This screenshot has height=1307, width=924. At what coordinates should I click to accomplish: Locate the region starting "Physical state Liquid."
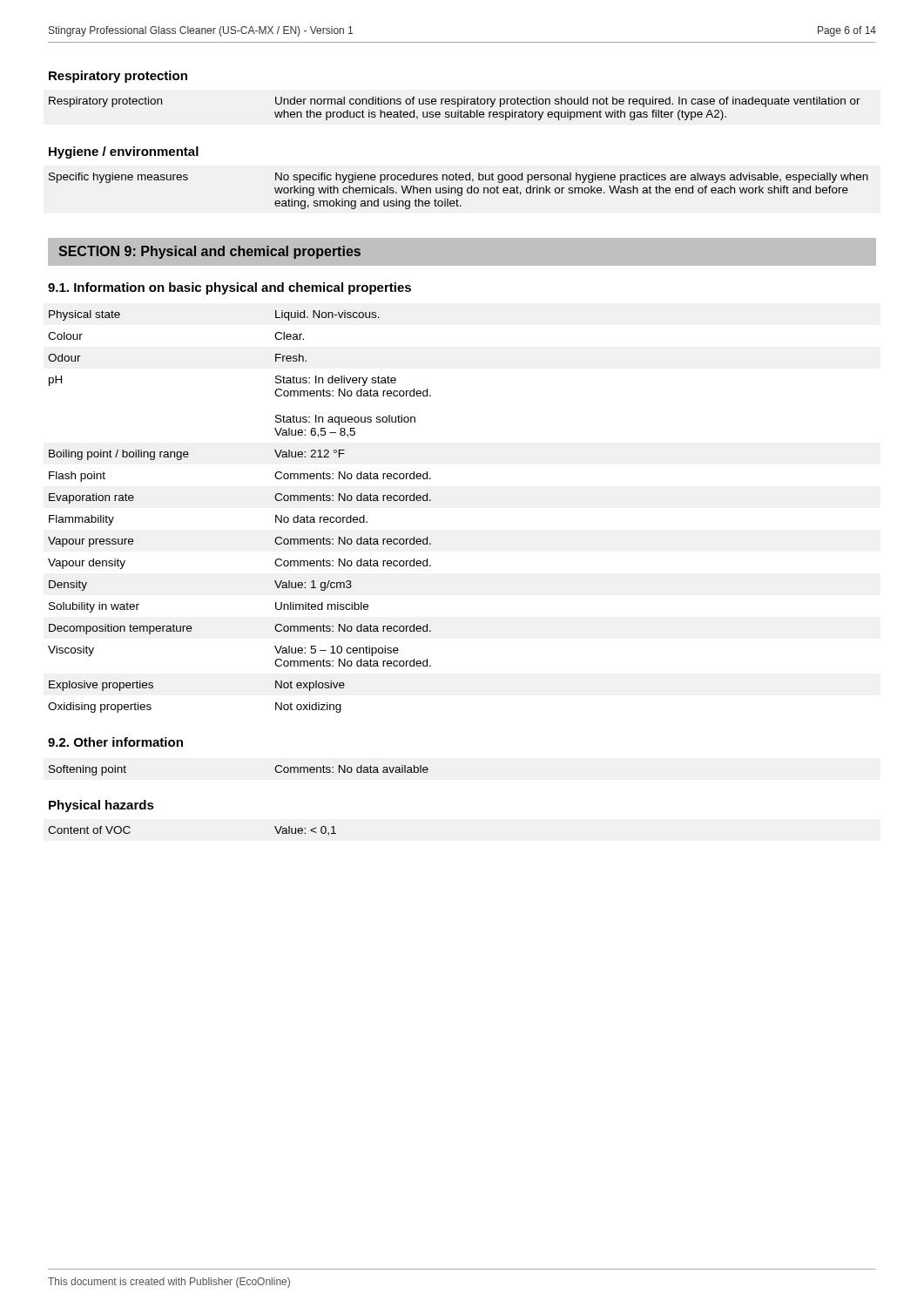point(86,315)
